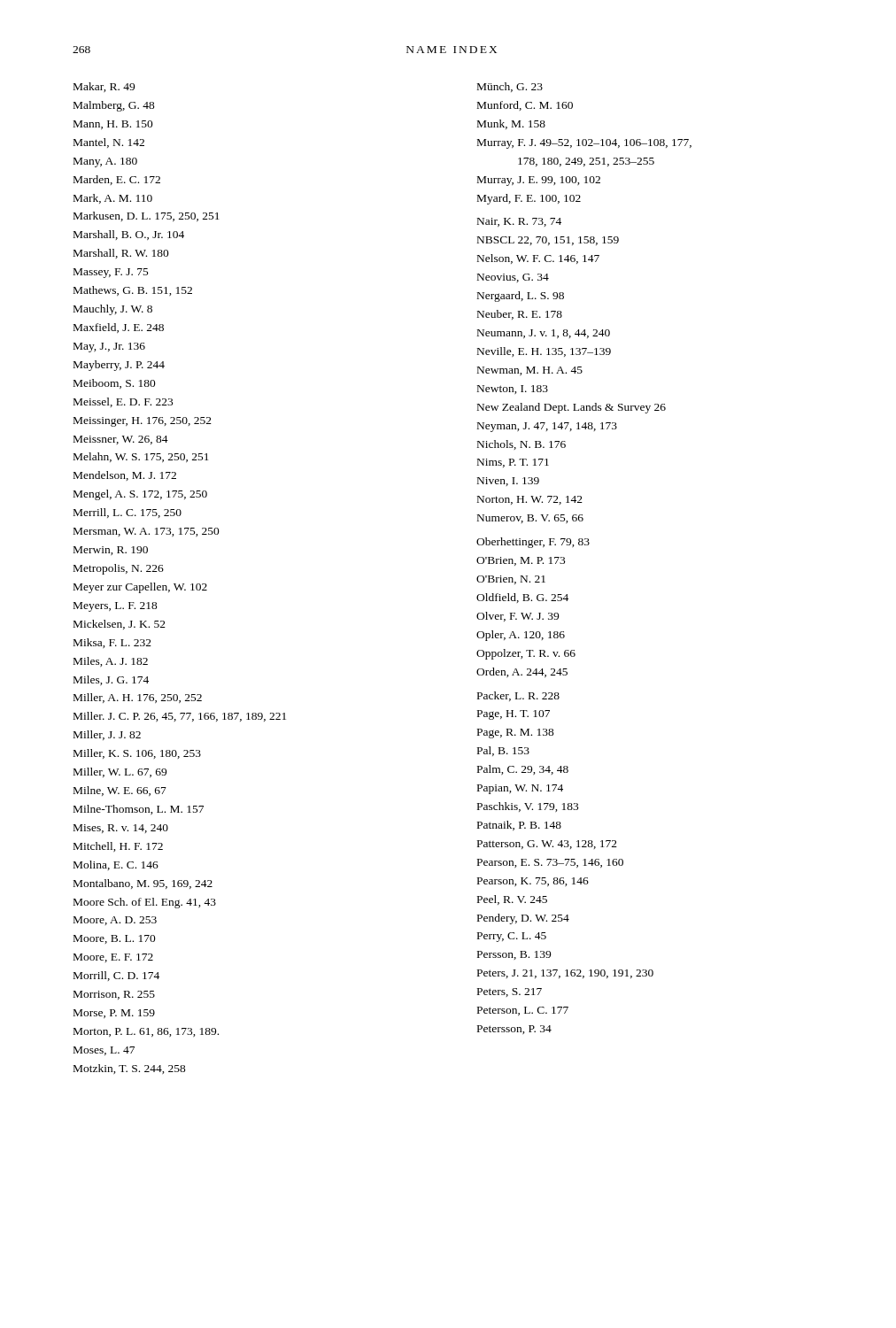This screenshot has width=896, height=1328.
Task: Locate the list item that reads "Merrill, L. C. 175, 250"
Action: (127, 512)
